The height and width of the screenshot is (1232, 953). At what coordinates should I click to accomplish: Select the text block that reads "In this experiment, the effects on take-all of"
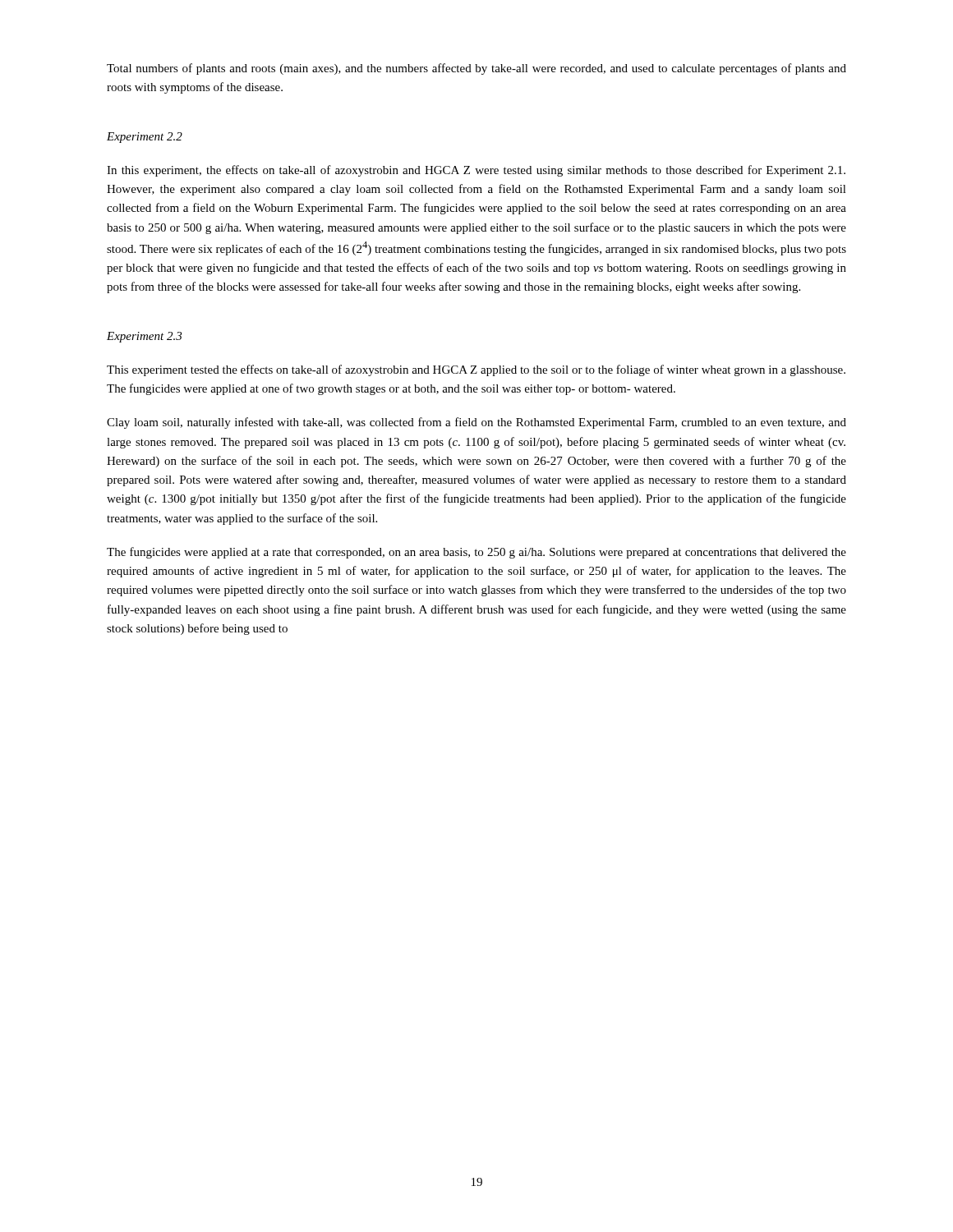(x=476, y=229)
